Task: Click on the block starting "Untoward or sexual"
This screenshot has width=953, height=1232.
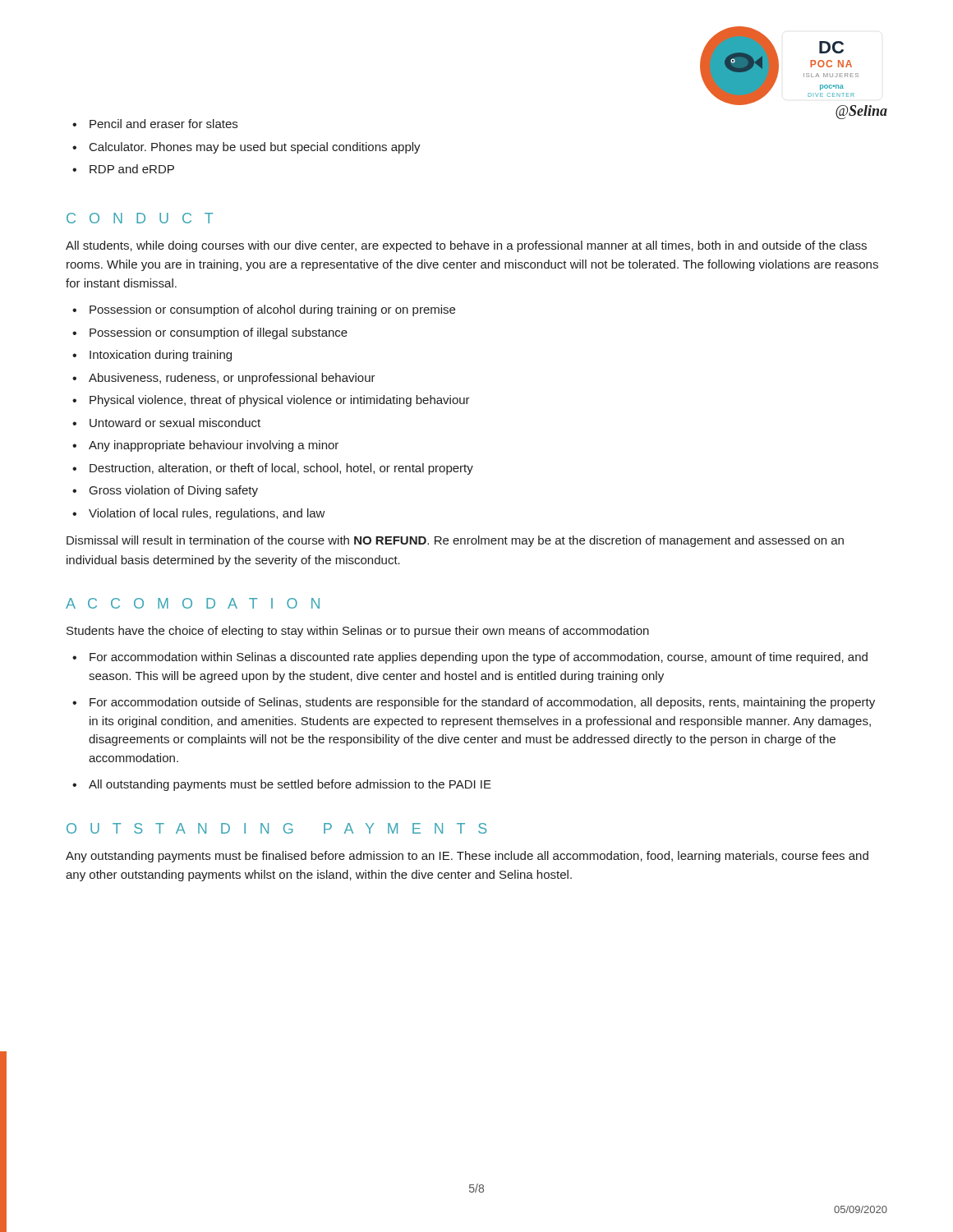Action: [175, 422]
